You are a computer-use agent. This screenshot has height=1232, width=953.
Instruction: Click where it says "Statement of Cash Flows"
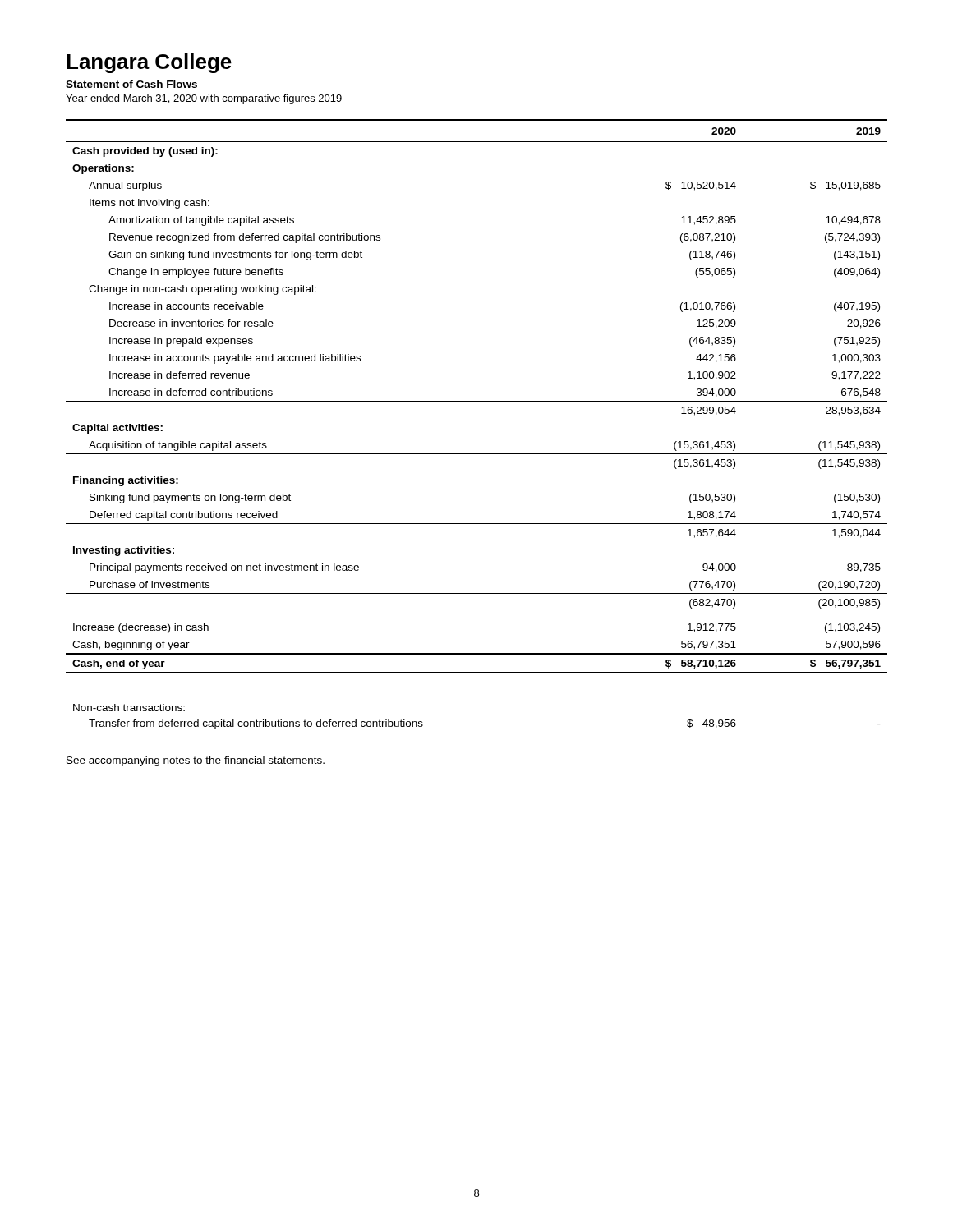tap(132, 84)
